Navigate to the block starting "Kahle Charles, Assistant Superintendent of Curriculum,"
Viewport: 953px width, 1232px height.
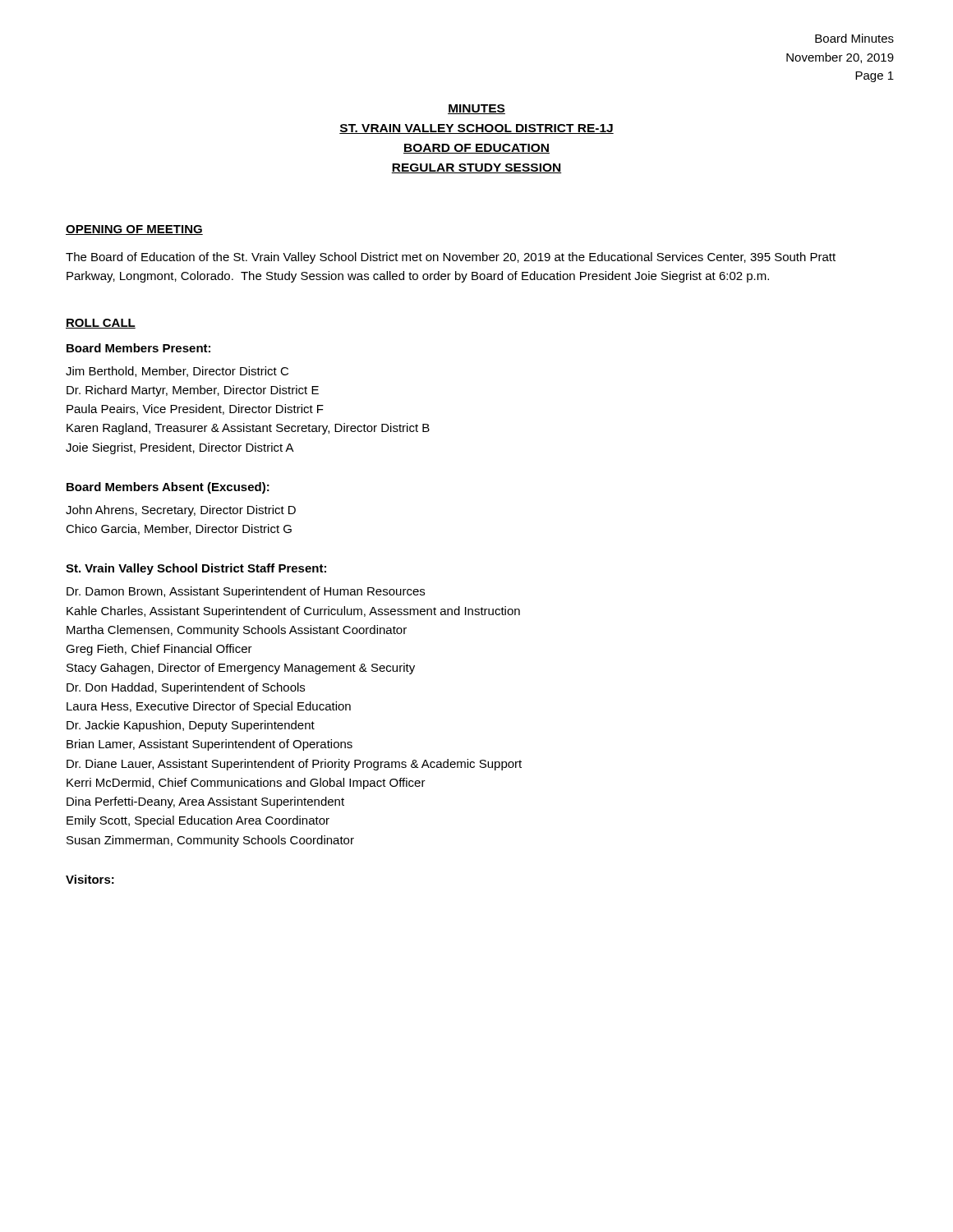click(x=293, y=610)
